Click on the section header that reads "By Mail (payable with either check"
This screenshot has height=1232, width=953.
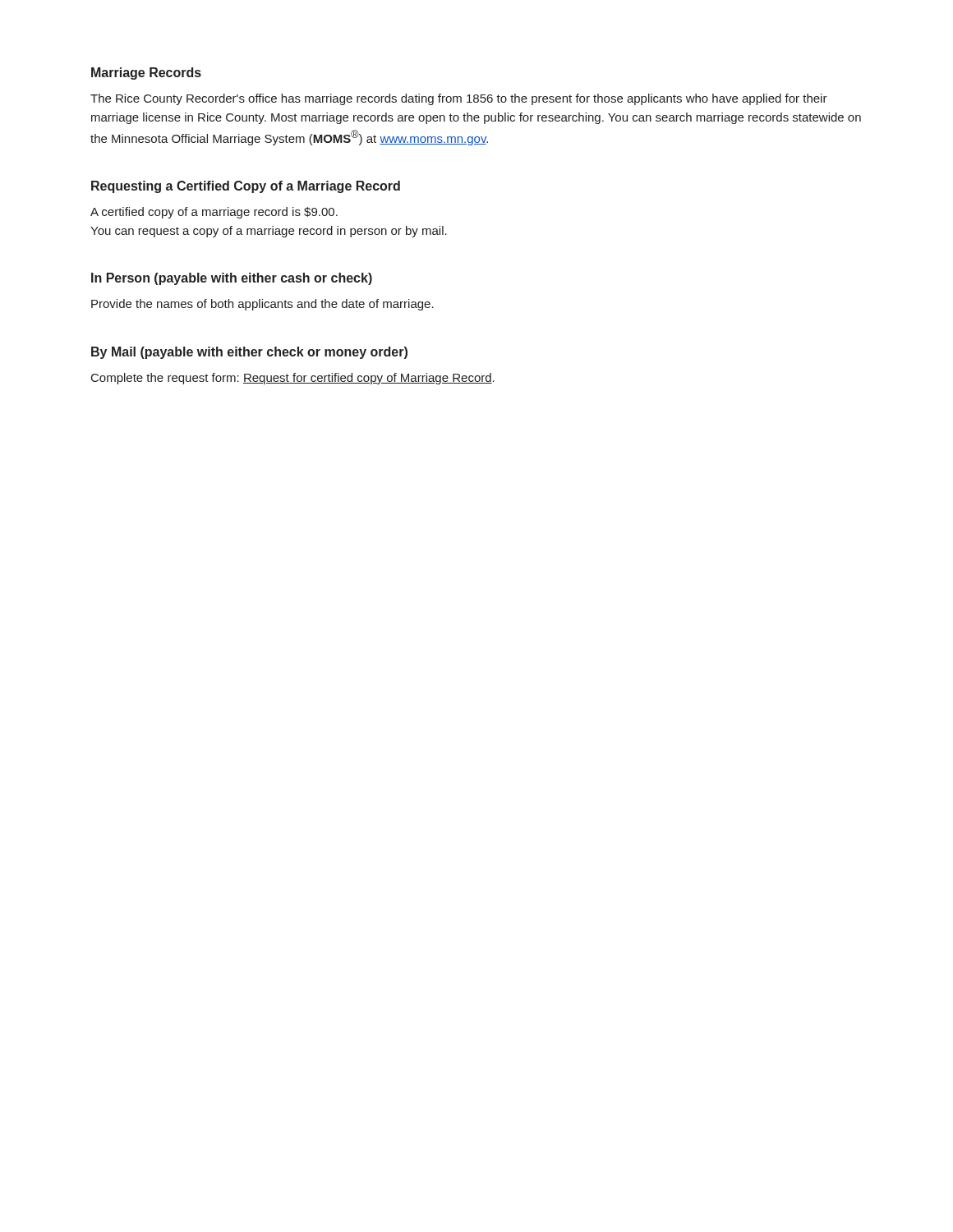point(249,352)
